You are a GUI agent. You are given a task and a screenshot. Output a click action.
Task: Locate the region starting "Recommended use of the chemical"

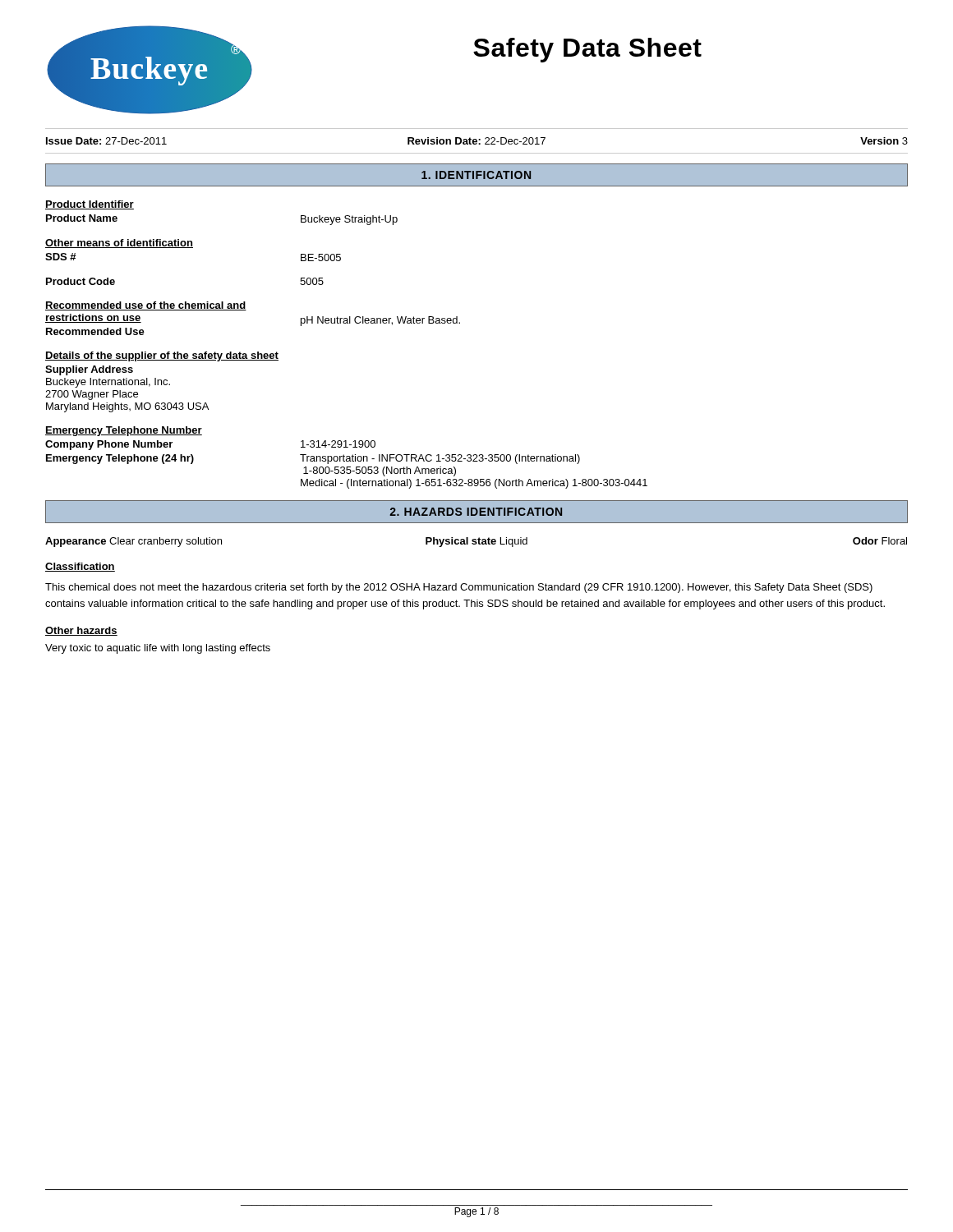click(x=146, y=306)
